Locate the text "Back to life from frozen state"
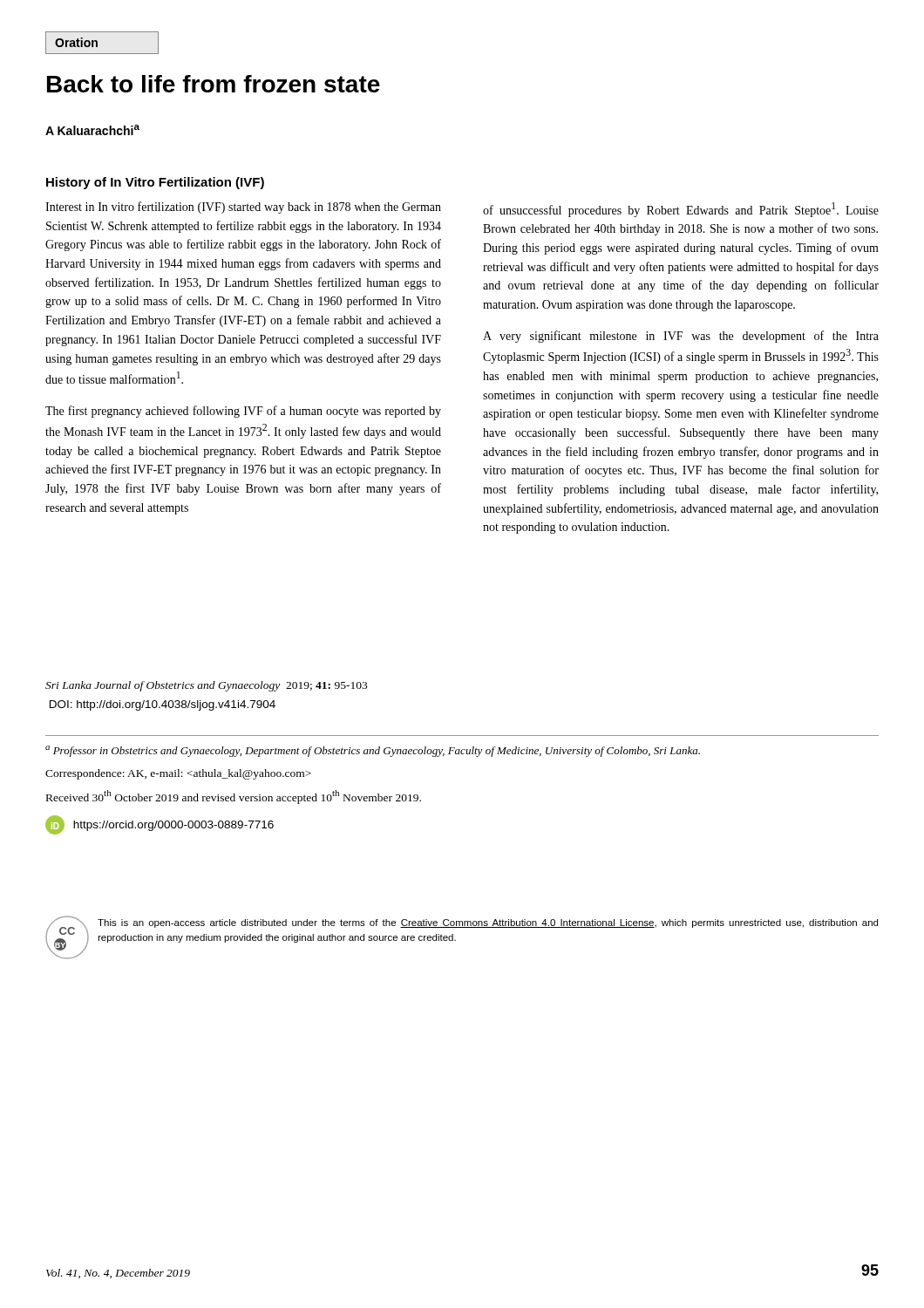Viewport: 924px width, 1308px height. click(213, 84)
